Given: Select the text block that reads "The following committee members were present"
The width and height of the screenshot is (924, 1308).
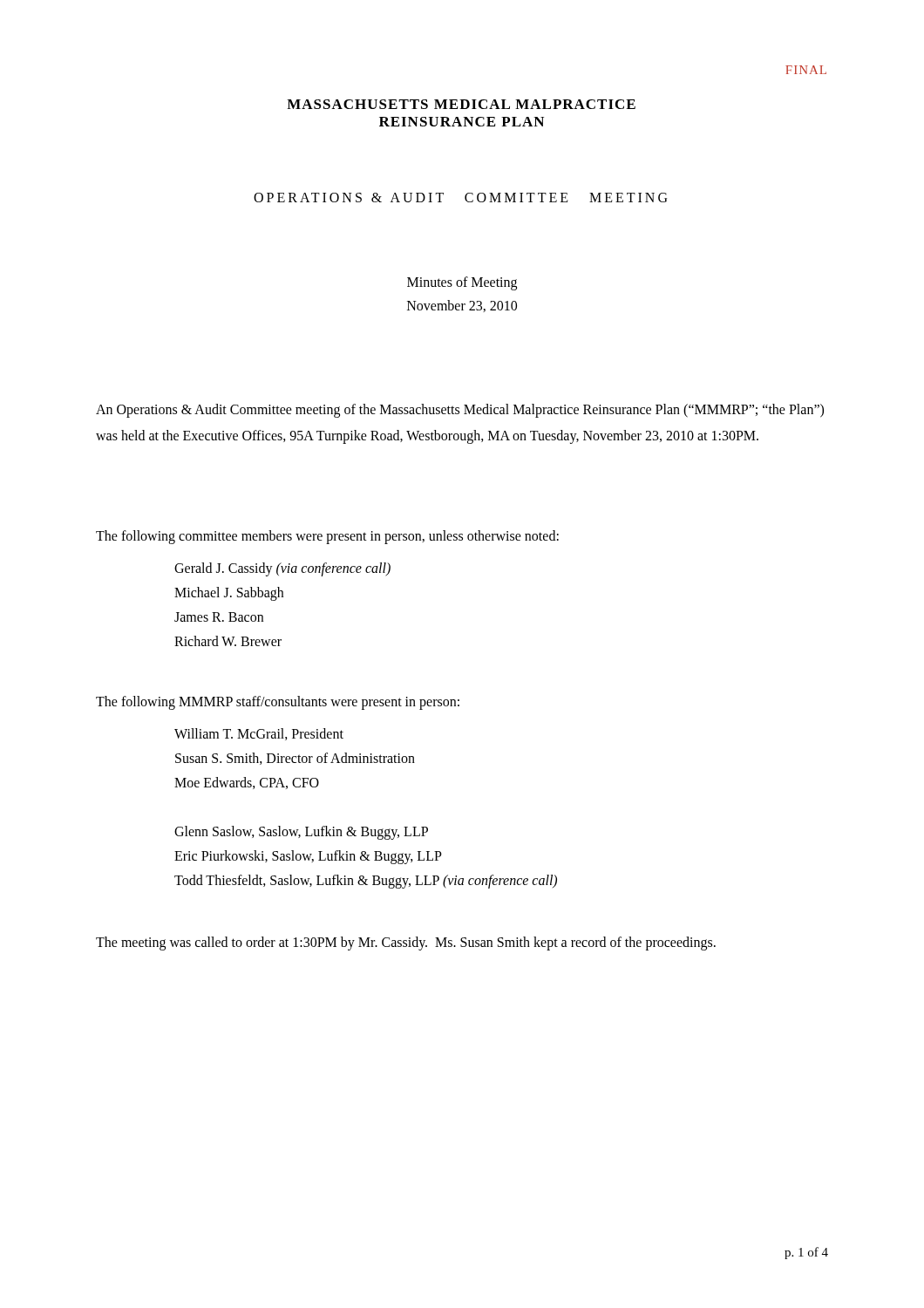Looking at the screenshot, I should point(328,536).
